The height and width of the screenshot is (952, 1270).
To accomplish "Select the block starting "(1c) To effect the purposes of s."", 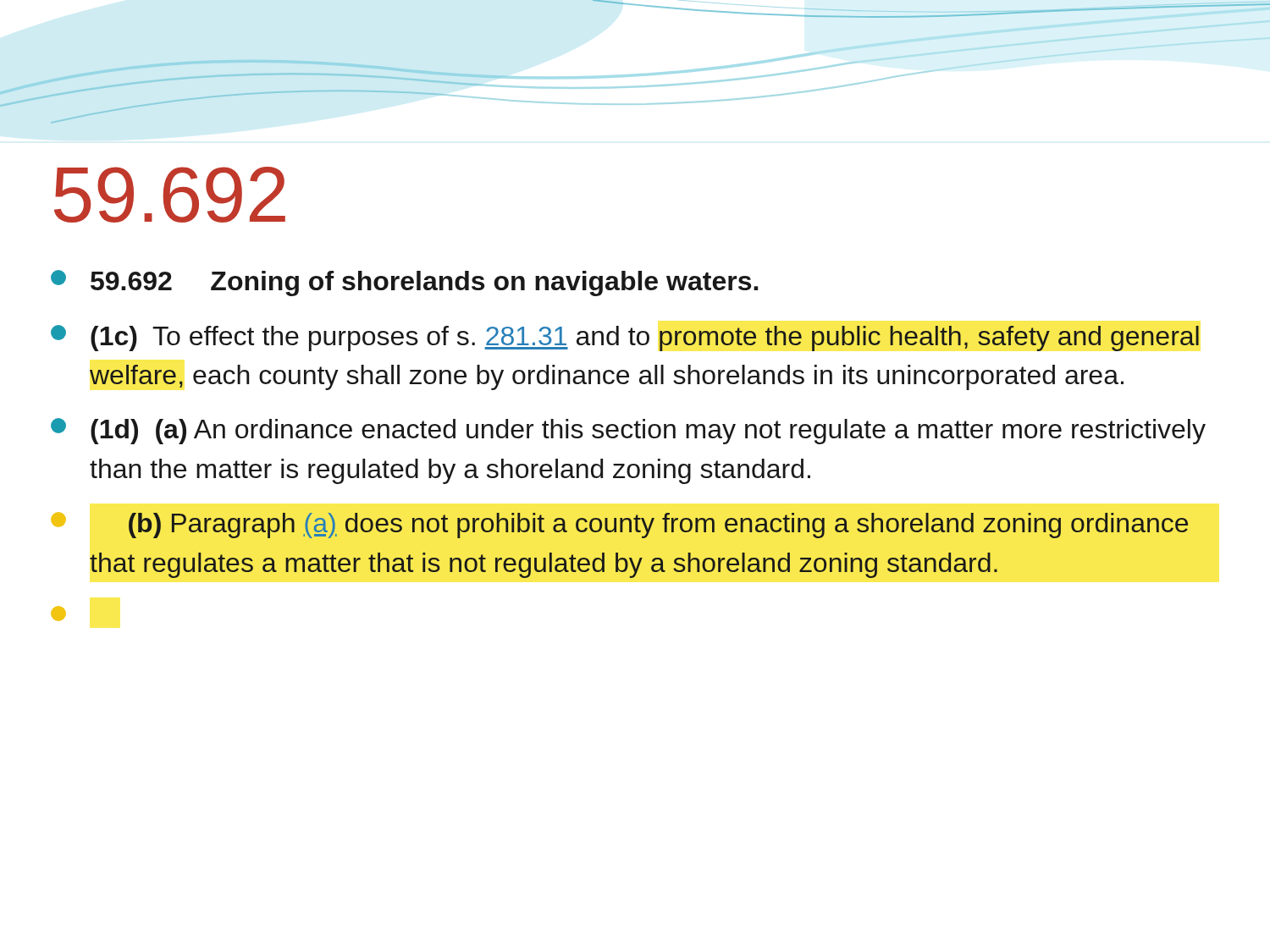I will (635, 355).
